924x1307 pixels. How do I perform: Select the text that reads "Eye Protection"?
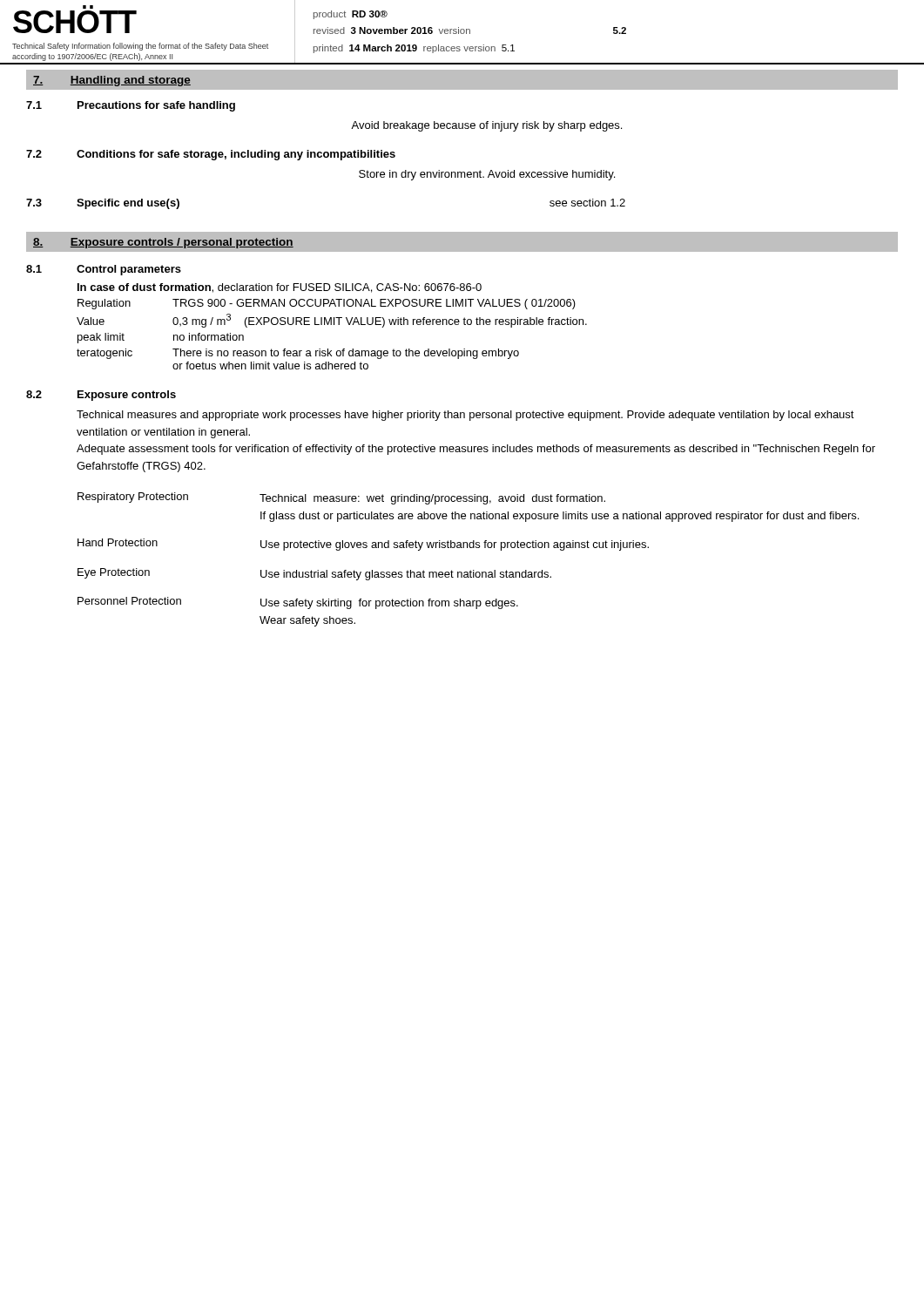pos(113,572)
